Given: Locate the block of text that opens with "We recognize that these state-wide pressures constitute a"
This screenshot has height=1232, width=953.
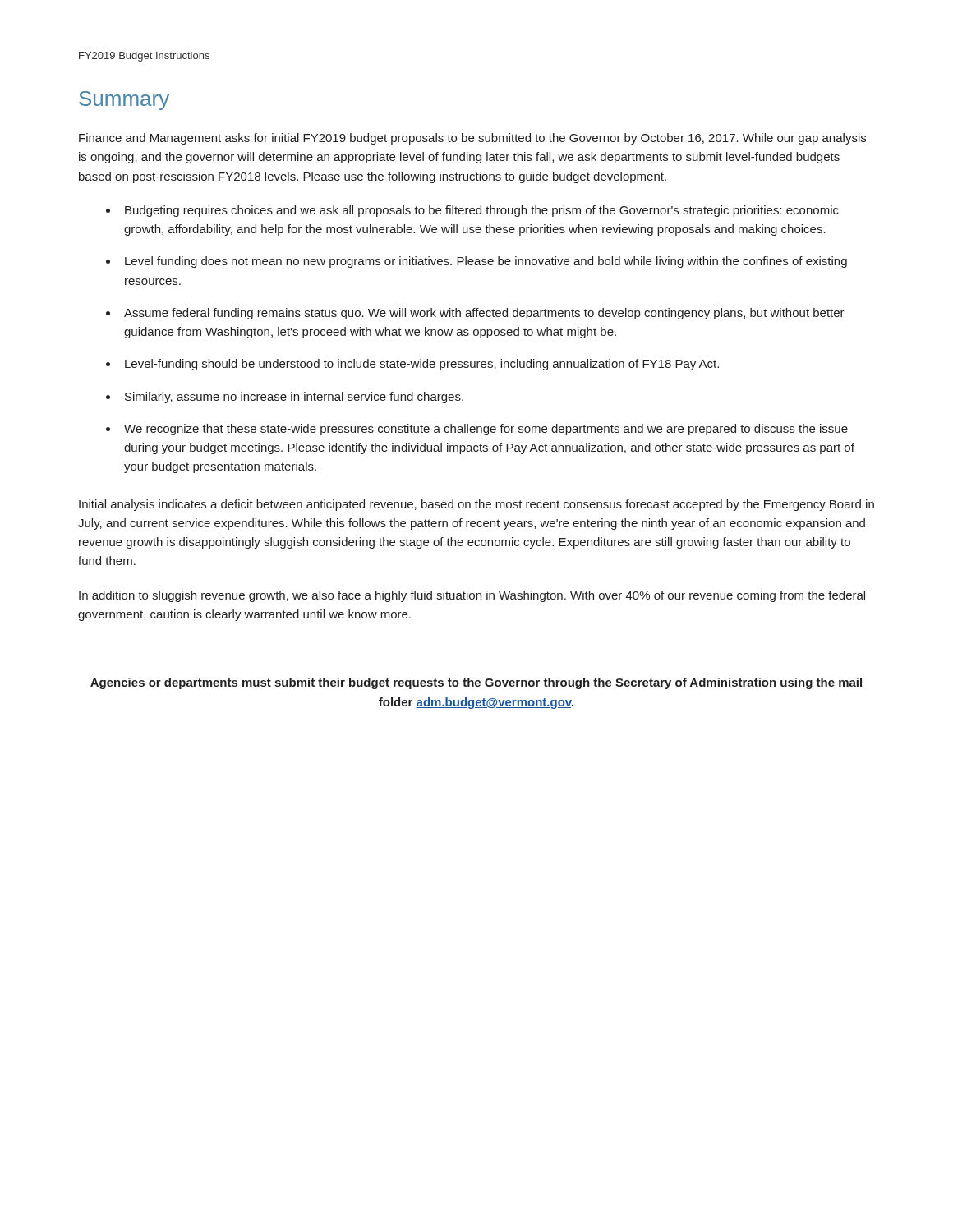Looking at the screenshot, I should coord(489,447).
